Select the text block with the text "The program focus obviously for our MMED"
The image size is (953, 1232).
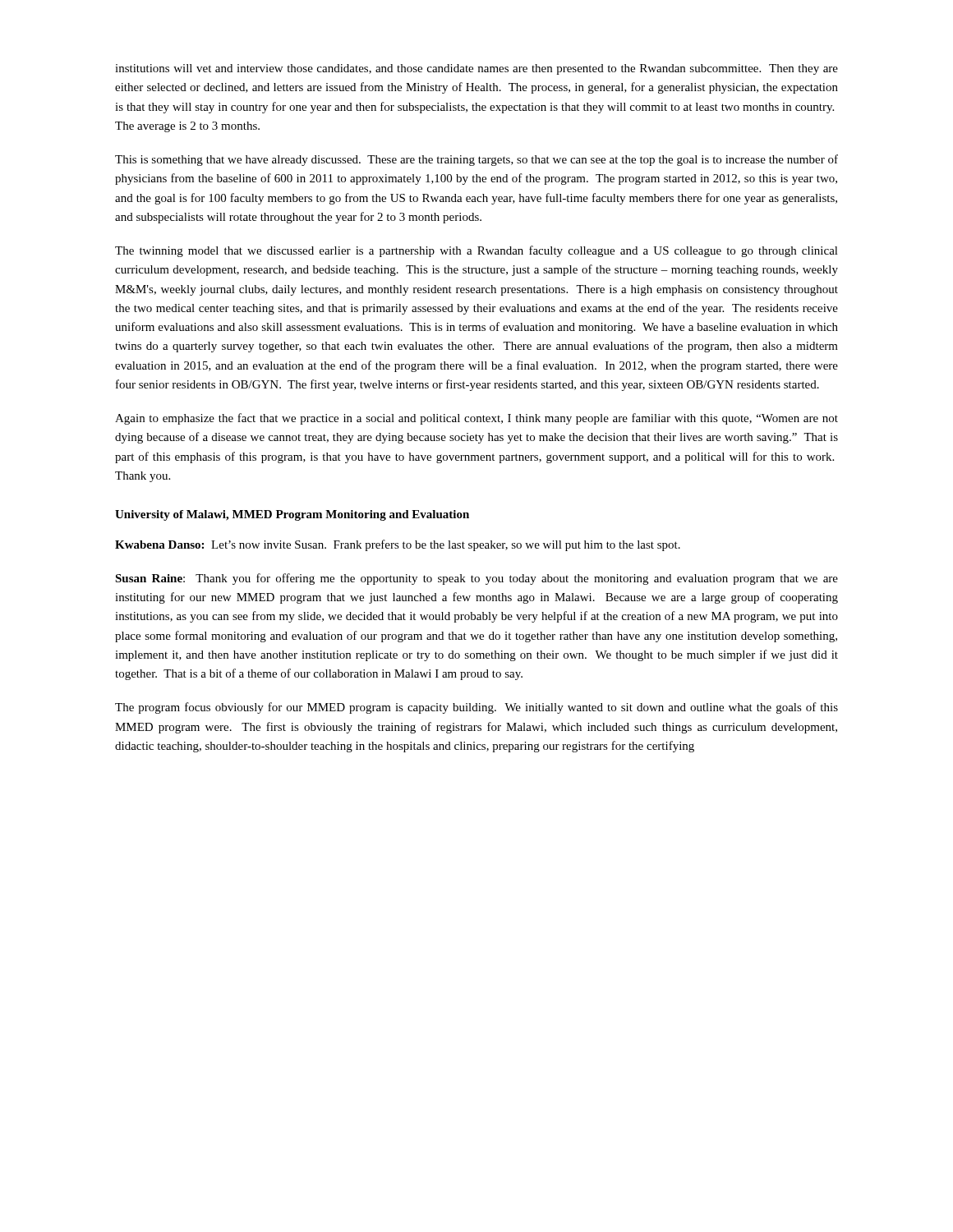[476, 726]
